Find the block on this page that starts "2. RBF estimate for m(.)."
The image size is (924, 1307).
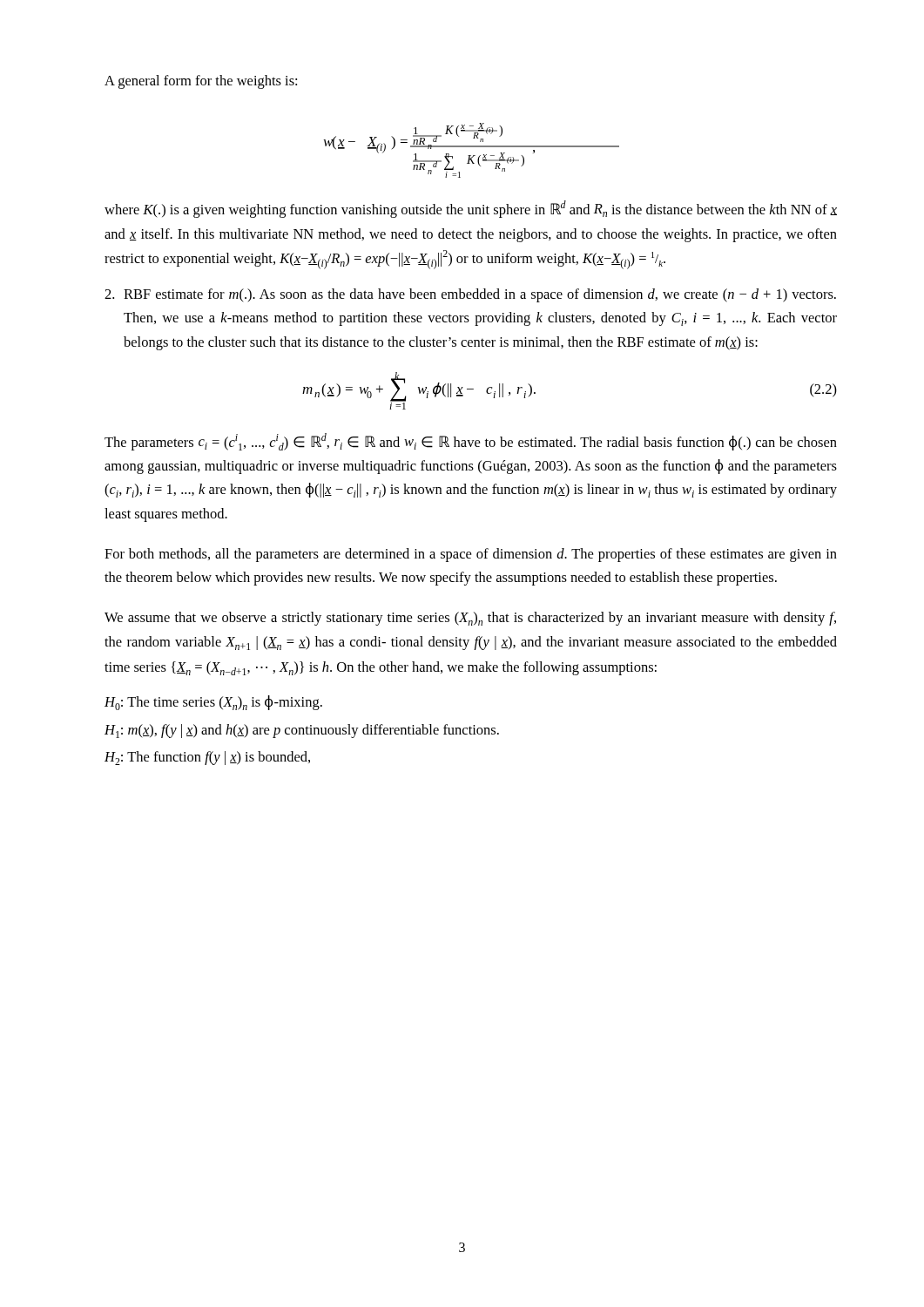pyautogui.click(x=471, y=319)
